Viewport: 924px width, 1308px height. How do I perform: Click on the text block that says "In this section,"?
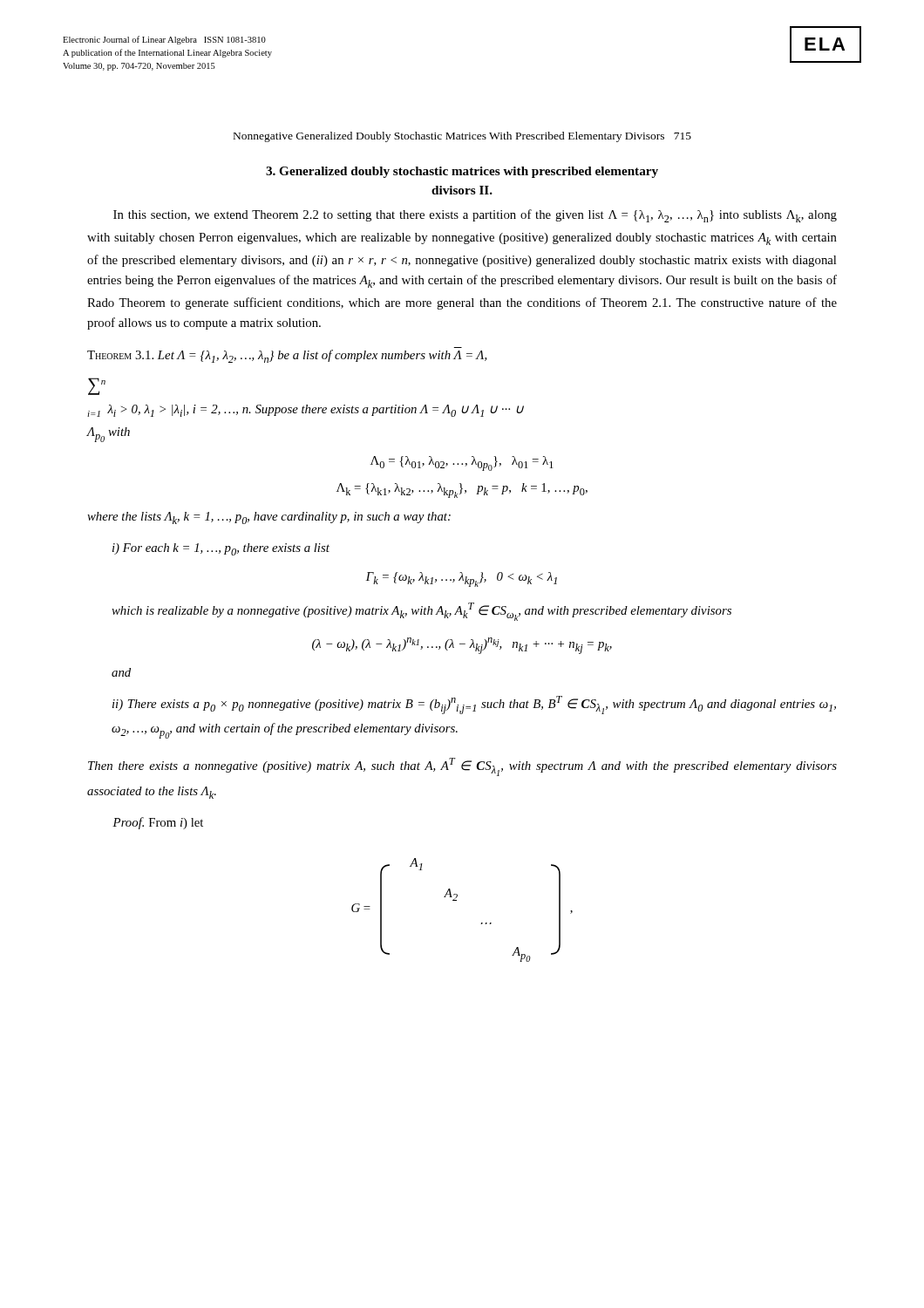[462, 269]
